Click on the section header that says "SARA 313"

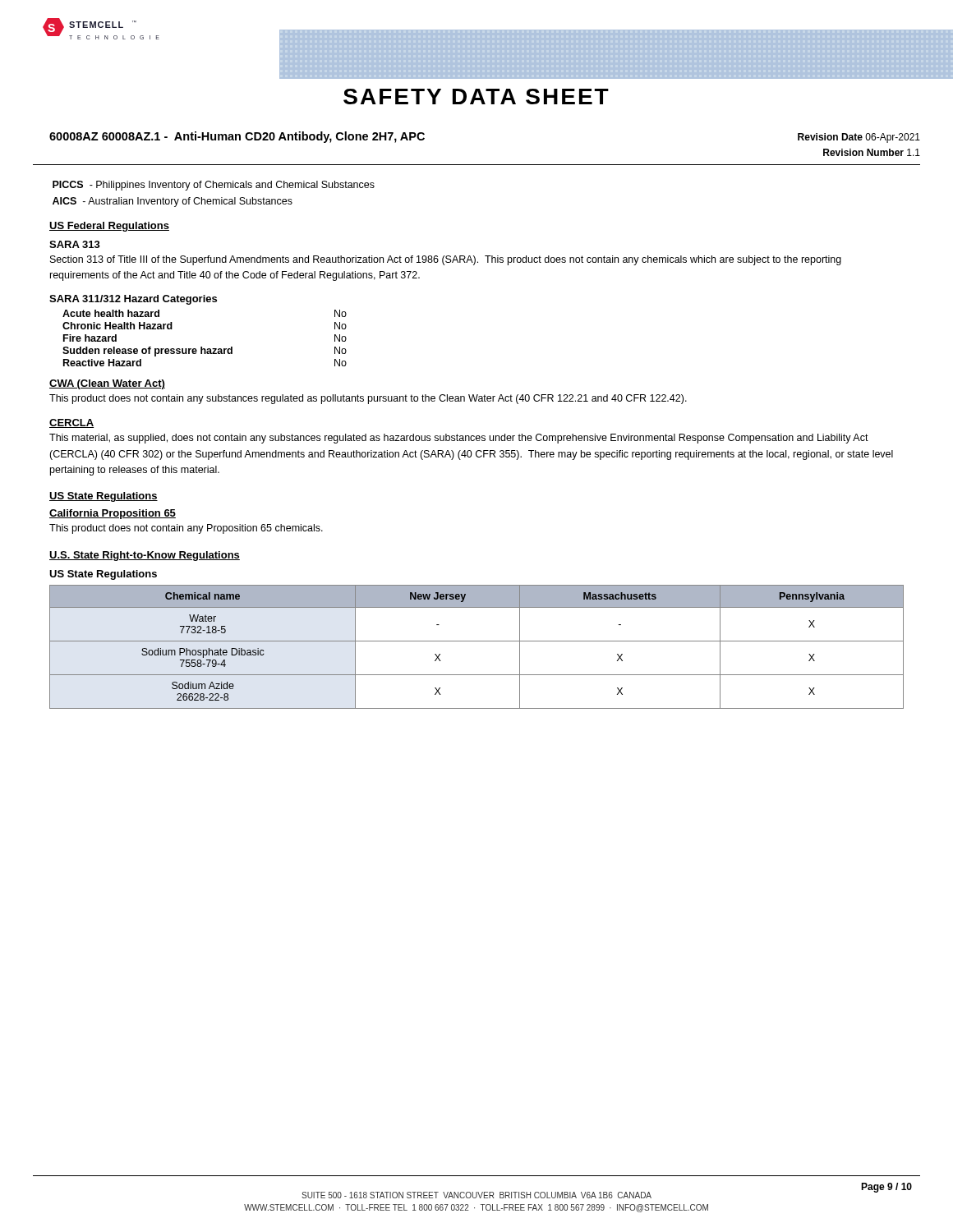pos(75,244)
